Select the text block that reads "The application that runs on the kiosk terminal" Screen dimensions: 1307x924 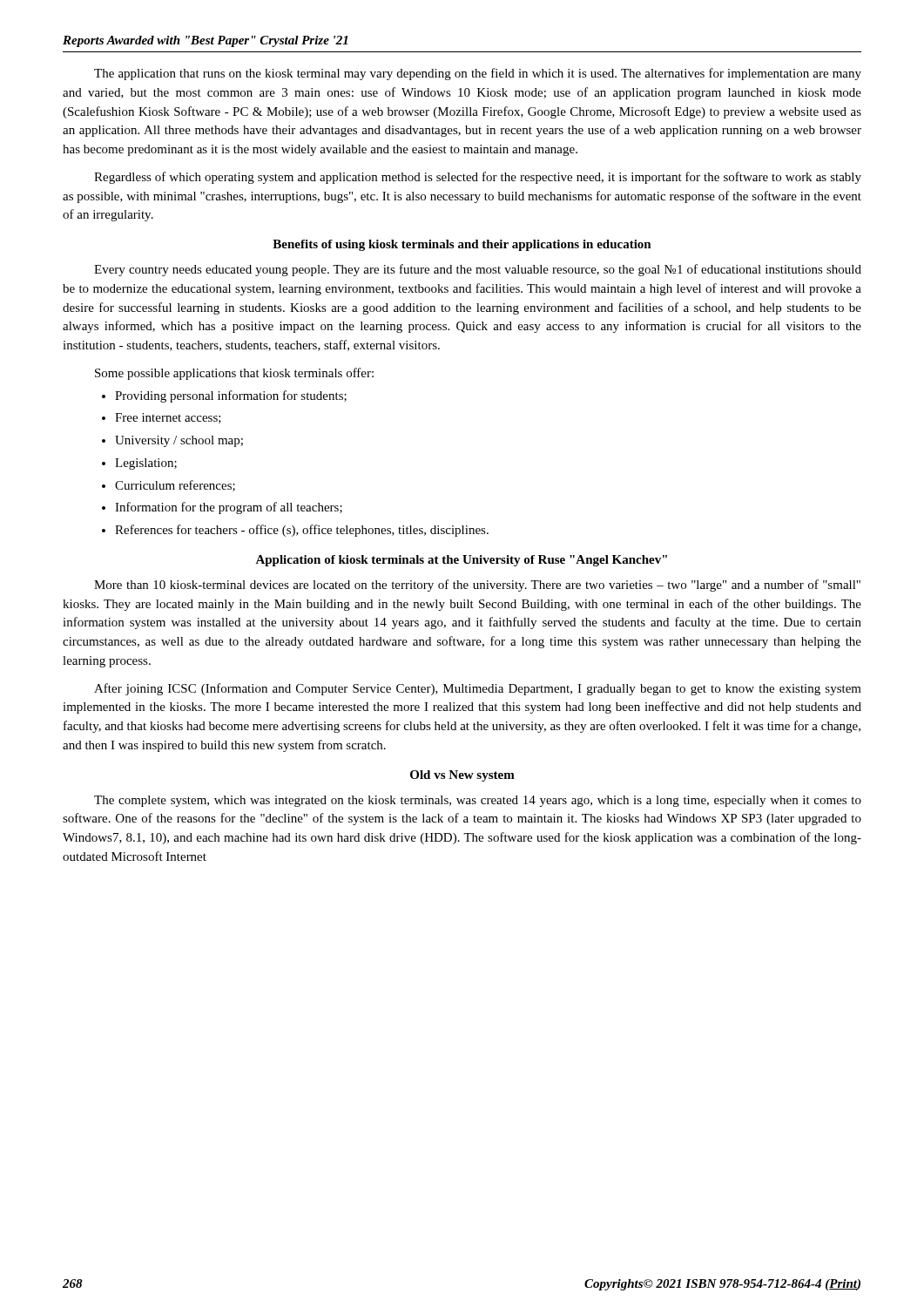(462, 112)
